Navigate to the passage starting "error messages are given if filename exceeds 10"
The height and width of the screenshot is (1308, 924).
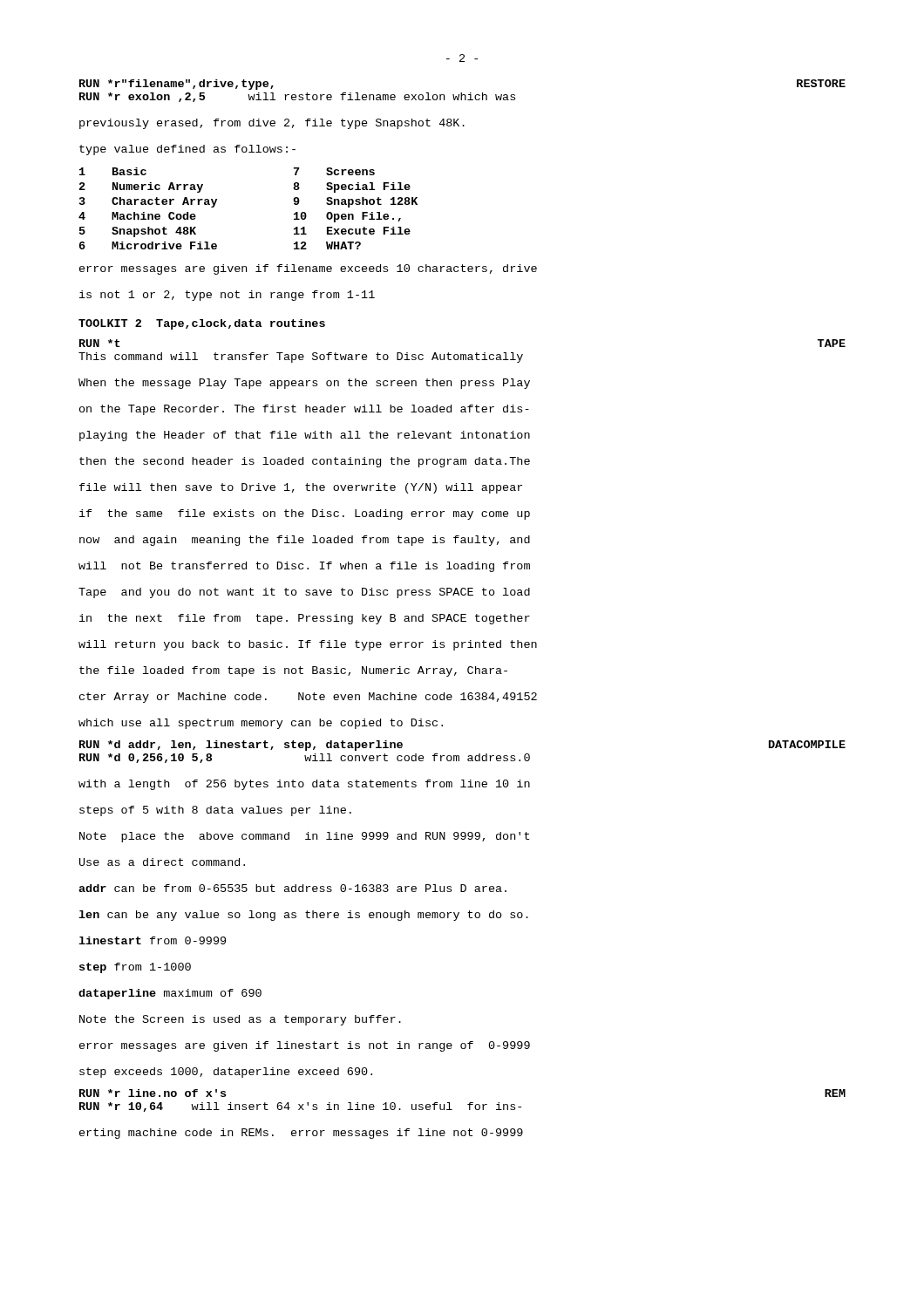(x=308, y=282)
